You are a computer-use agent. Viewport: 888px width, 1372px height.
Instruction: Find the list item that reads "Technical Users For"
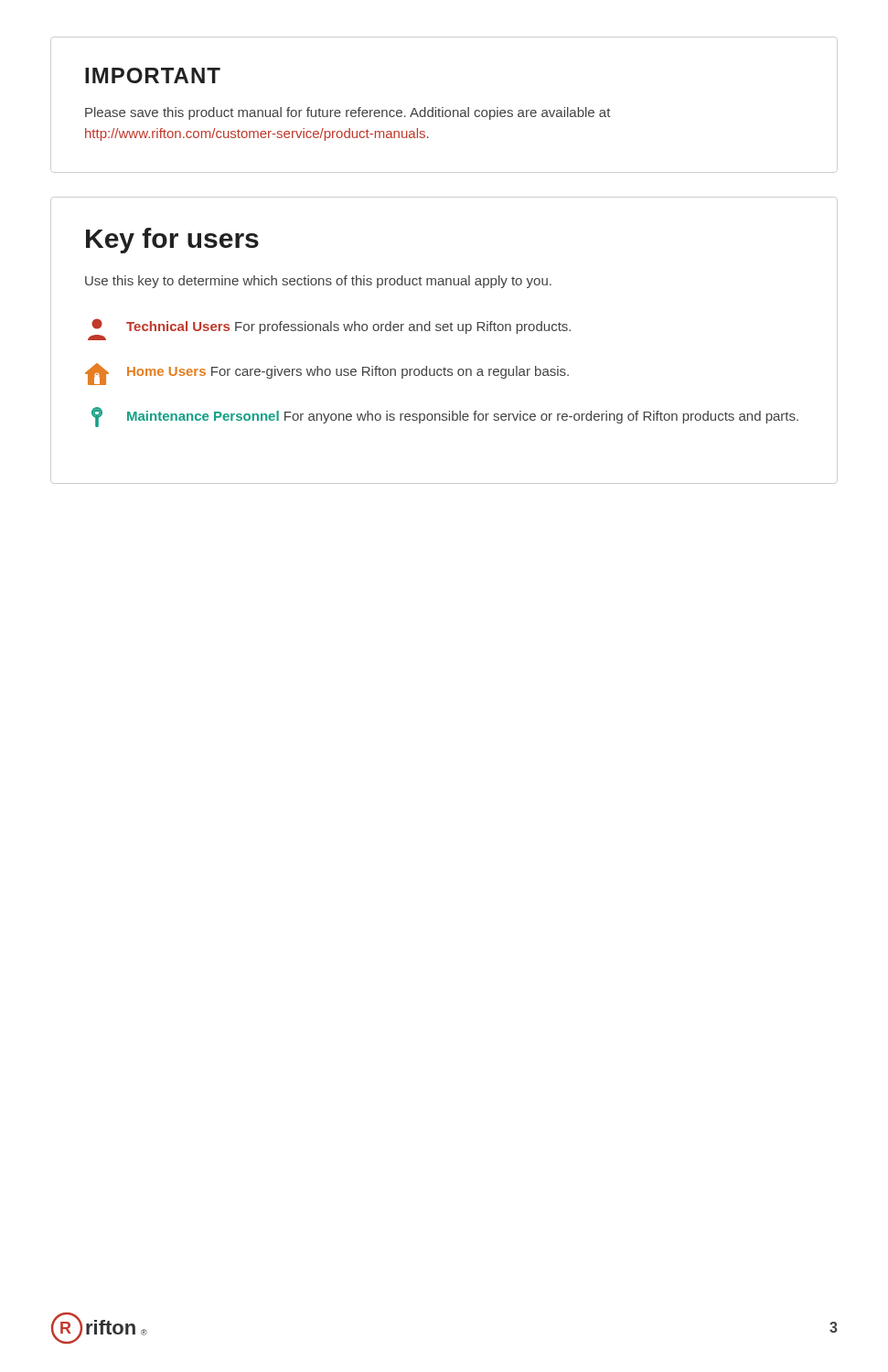[328, 328]
